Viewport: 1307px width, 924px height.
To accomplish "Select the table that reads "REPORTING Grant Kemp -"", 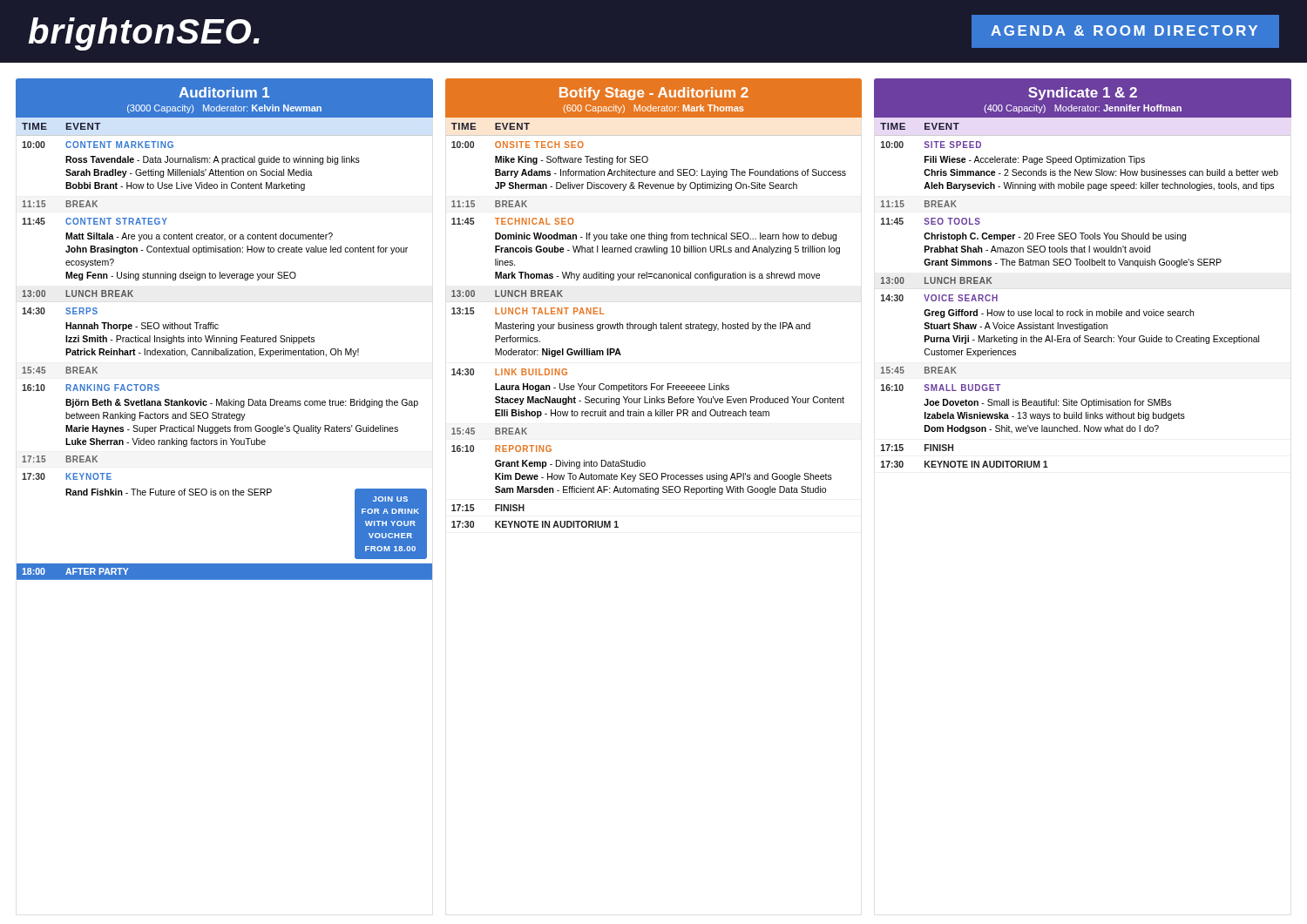I will tap(654, 516).
